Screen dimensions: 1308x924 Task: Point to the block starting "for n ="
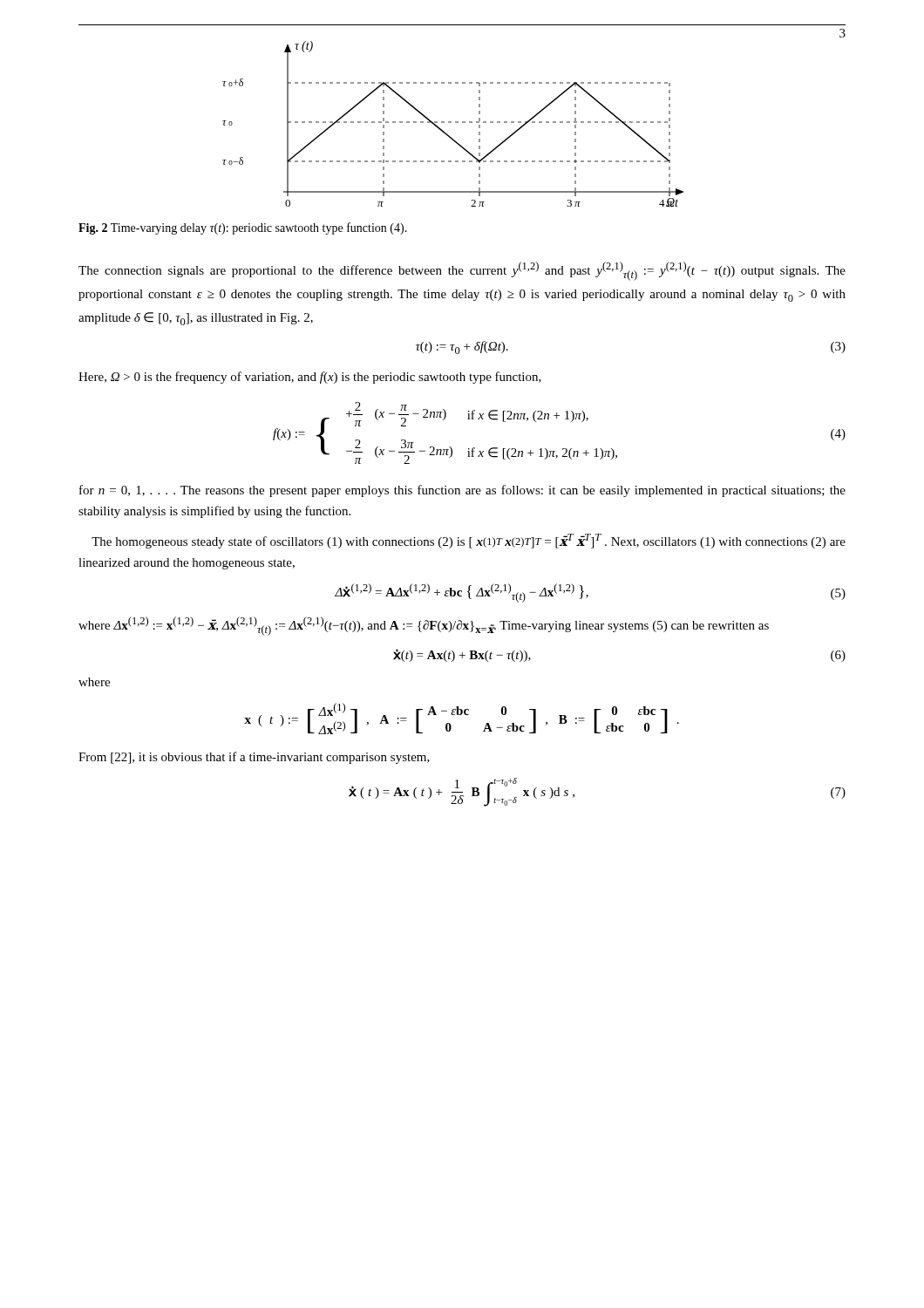462,501
